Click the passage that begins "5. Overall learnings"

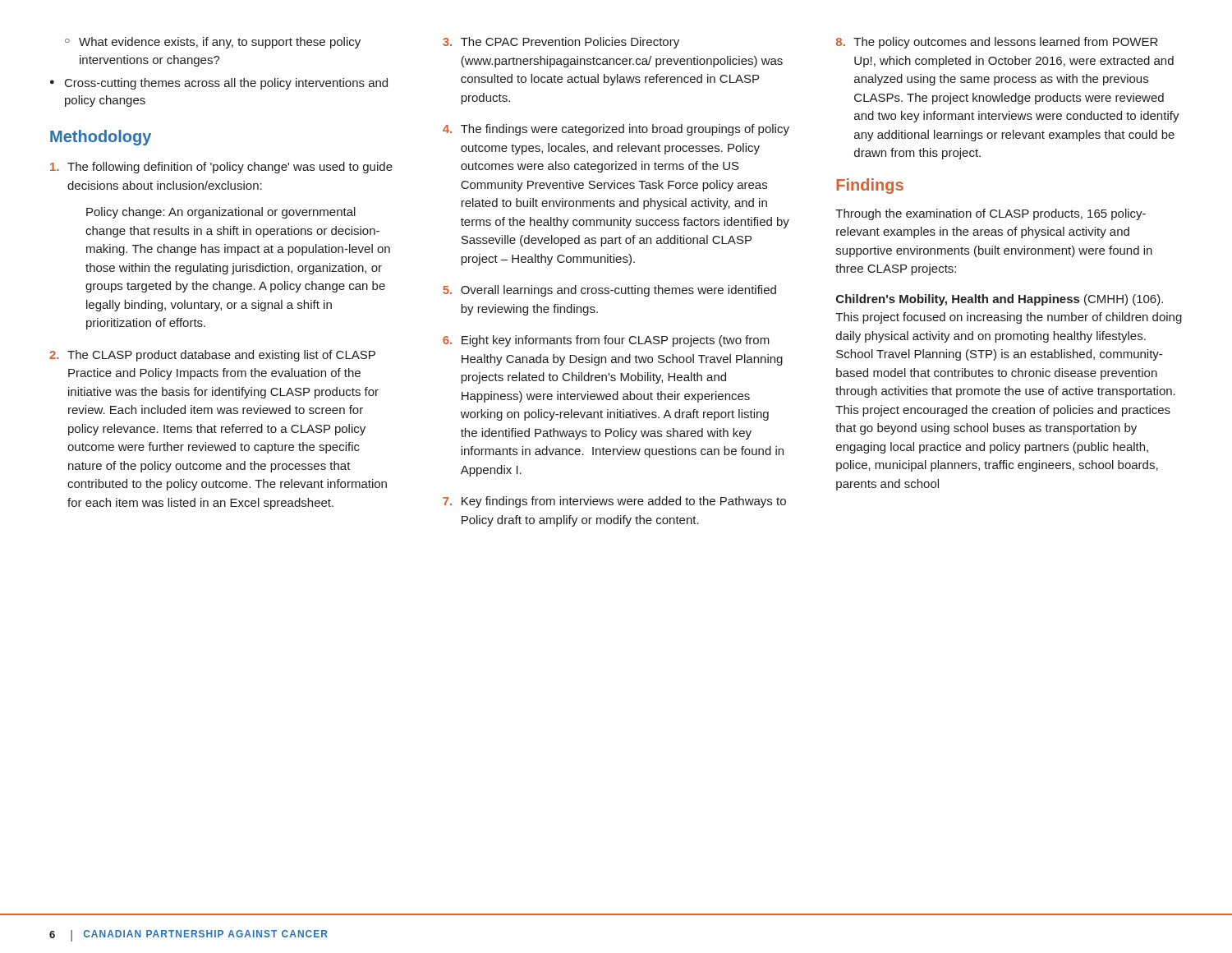(616, 299)
